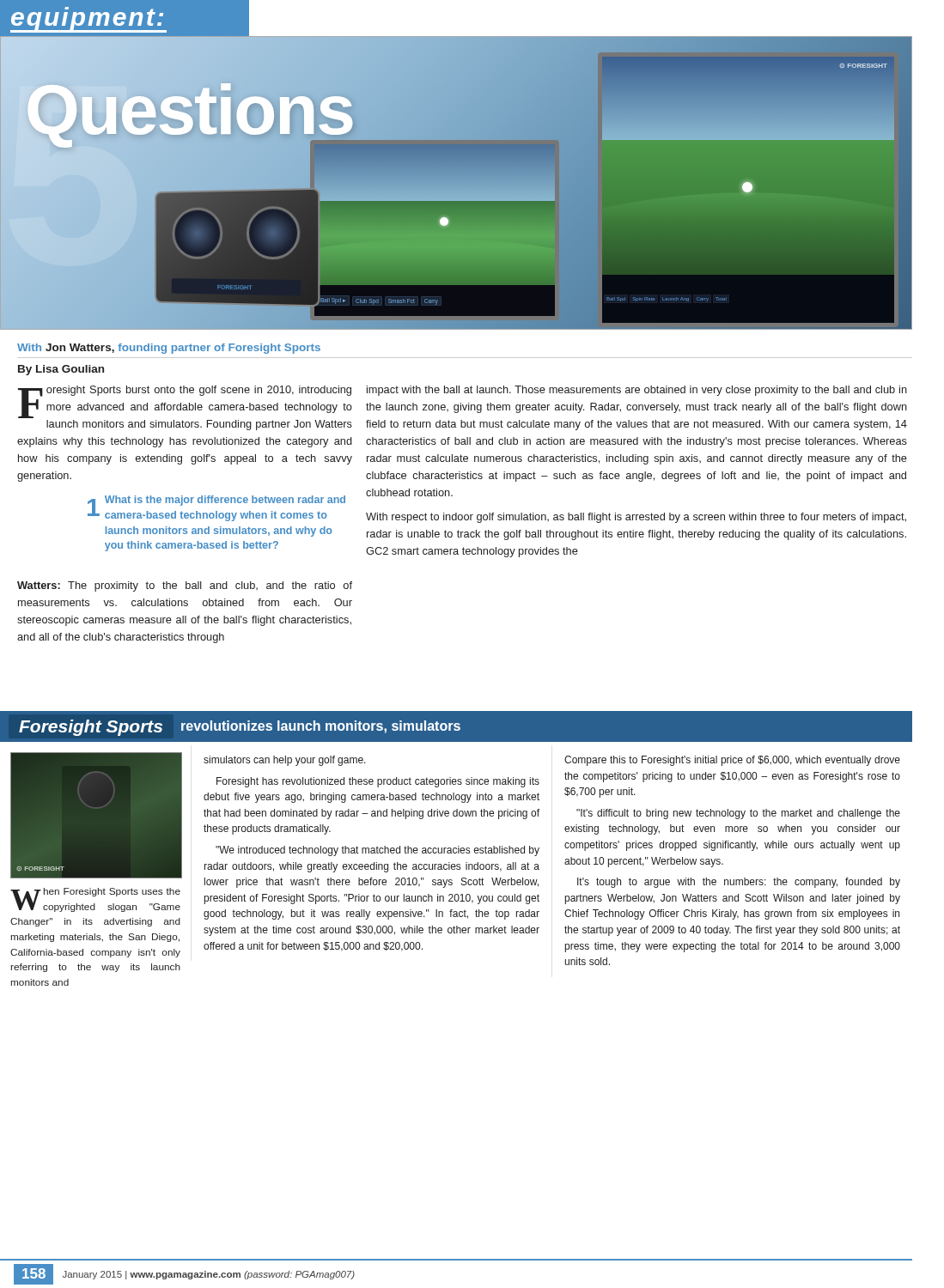This screenshot has height=1288, width=944.
Task: Locate the text block containing "impact with the ball at launch. Those measurements"
Action: tap(636, 470)
